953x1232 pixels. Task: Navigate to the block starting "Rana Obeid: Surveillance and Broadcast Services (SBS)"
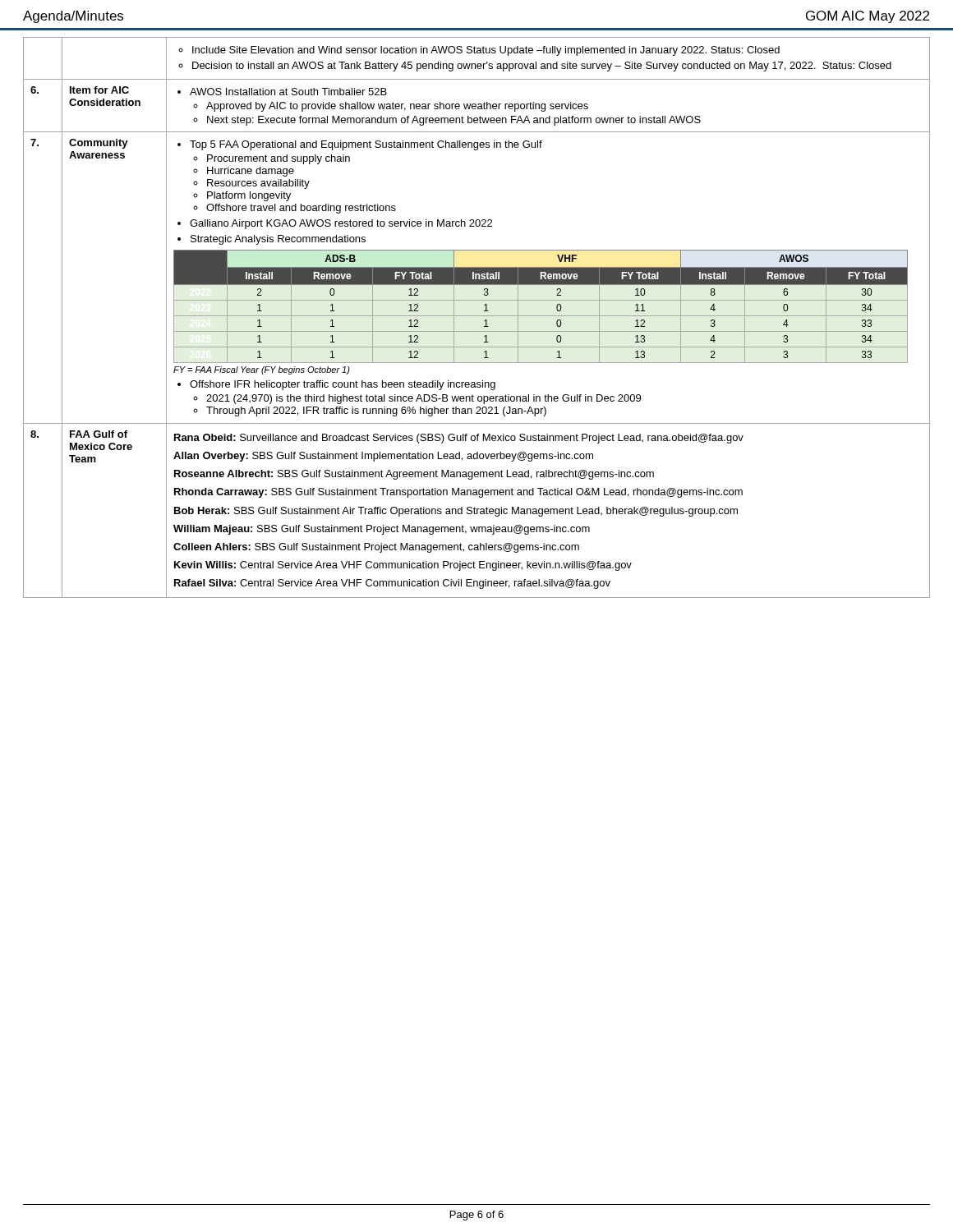[x=548, y=511]
